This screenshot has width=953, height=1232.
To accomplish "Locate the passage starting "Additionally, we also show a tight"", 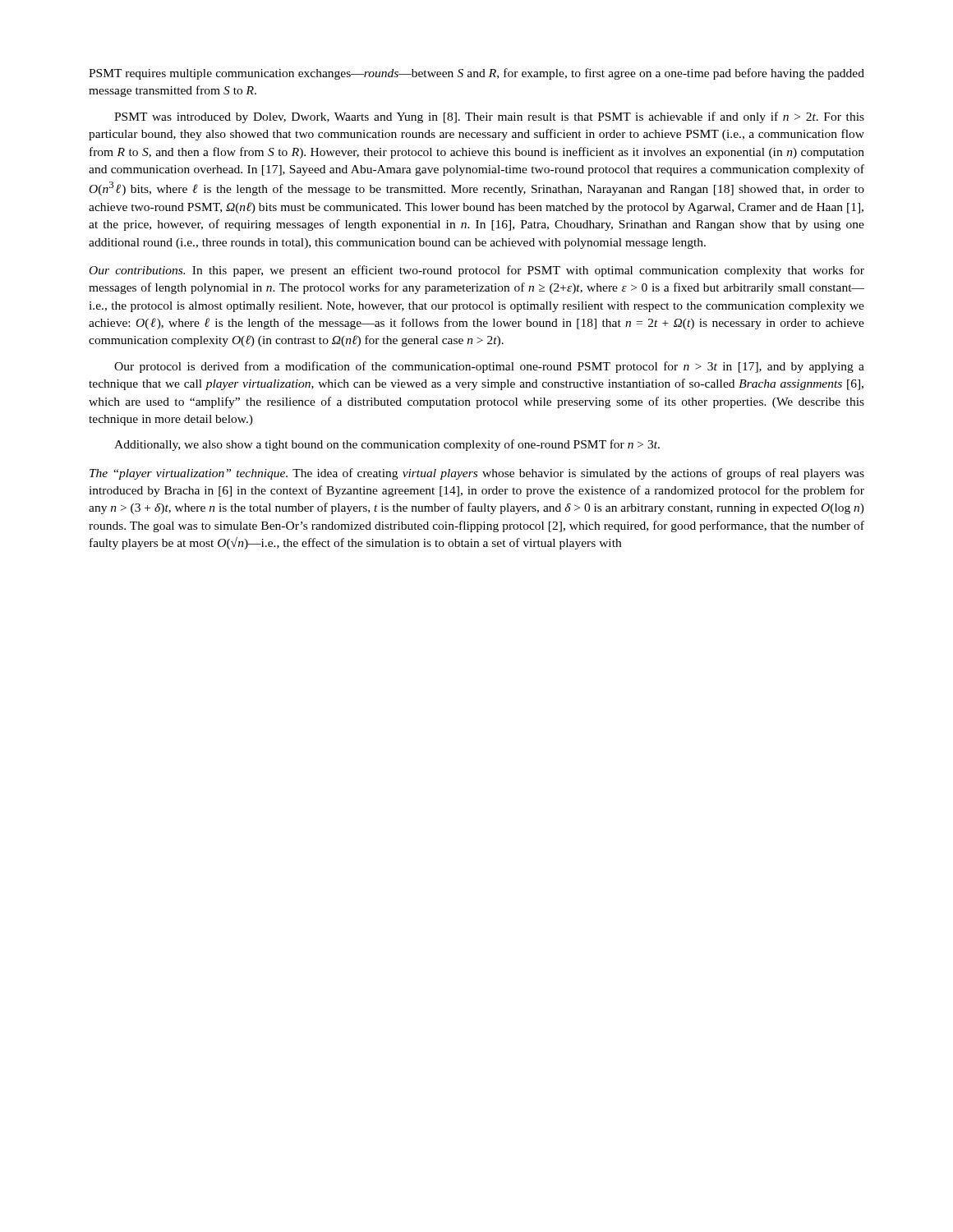I will coord(476,444).
